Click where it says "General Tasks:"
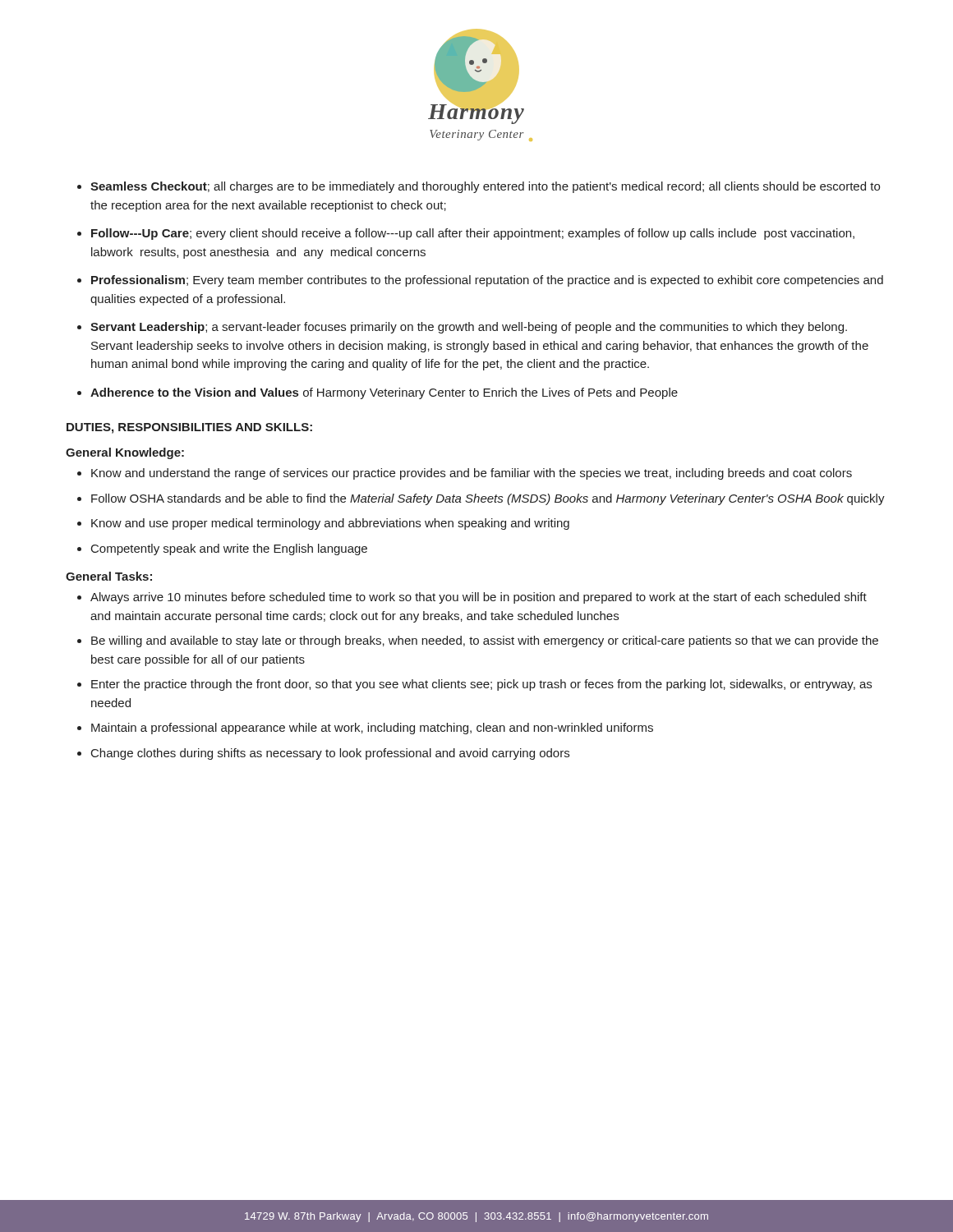 click(x=109, y=576)
